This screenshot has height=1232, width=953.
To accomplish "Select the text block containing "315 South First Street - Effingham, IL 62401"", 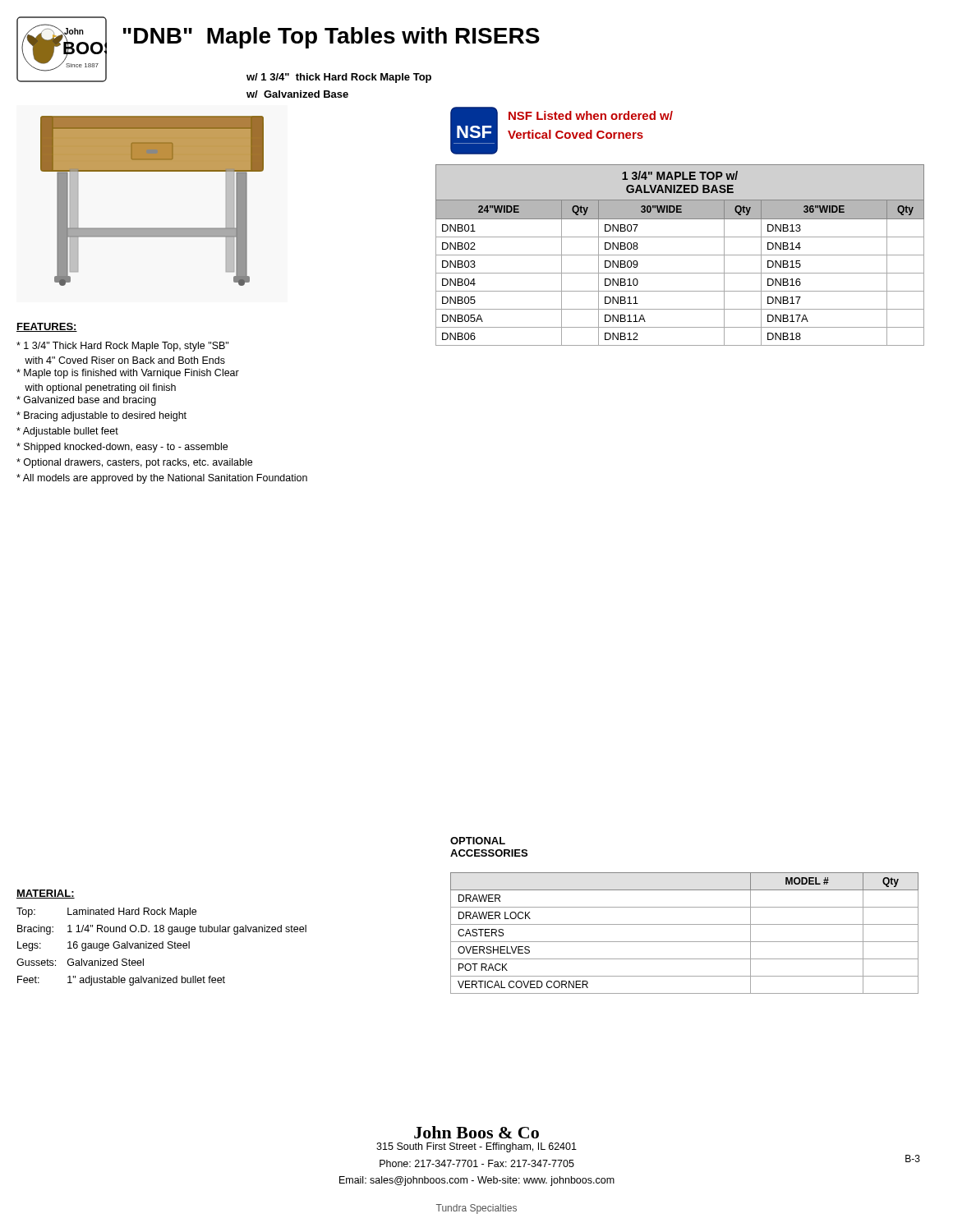I will tap(476, 1164).
